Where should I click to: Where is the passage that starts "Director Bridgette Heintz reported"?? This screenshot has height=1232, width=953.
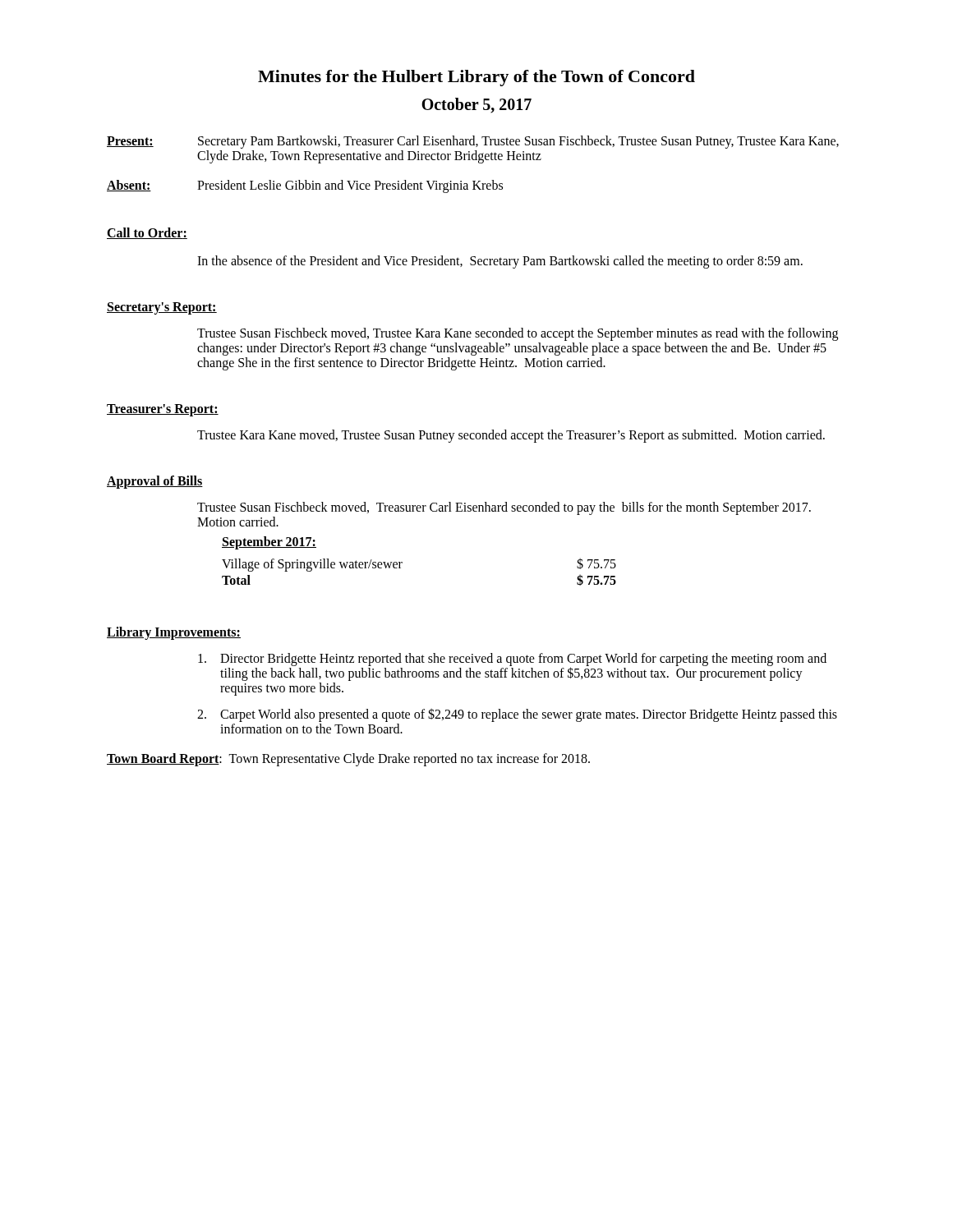522,674
